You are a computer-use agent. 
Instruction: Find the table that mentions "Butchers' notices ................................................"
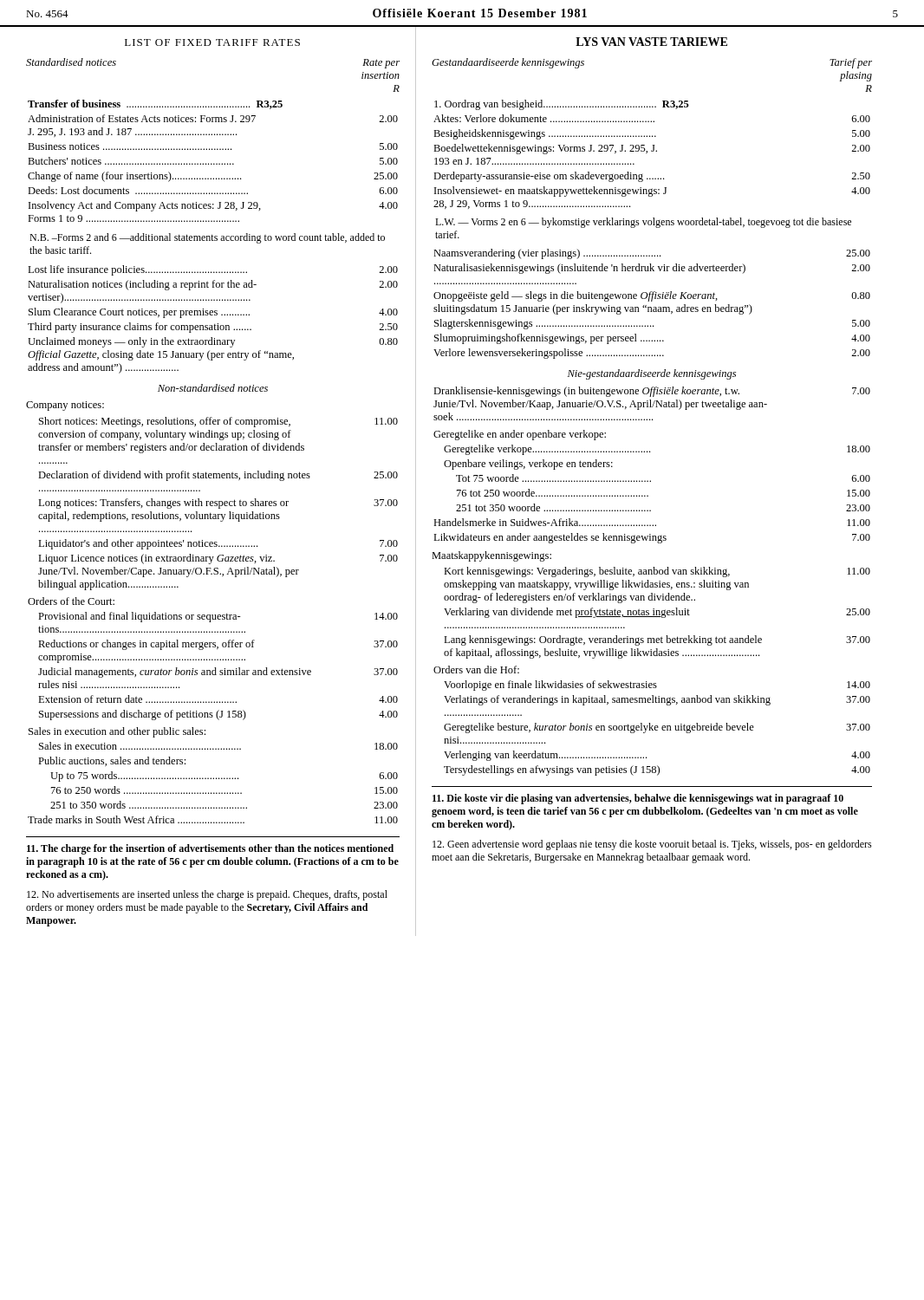click(x=213, y=162)
